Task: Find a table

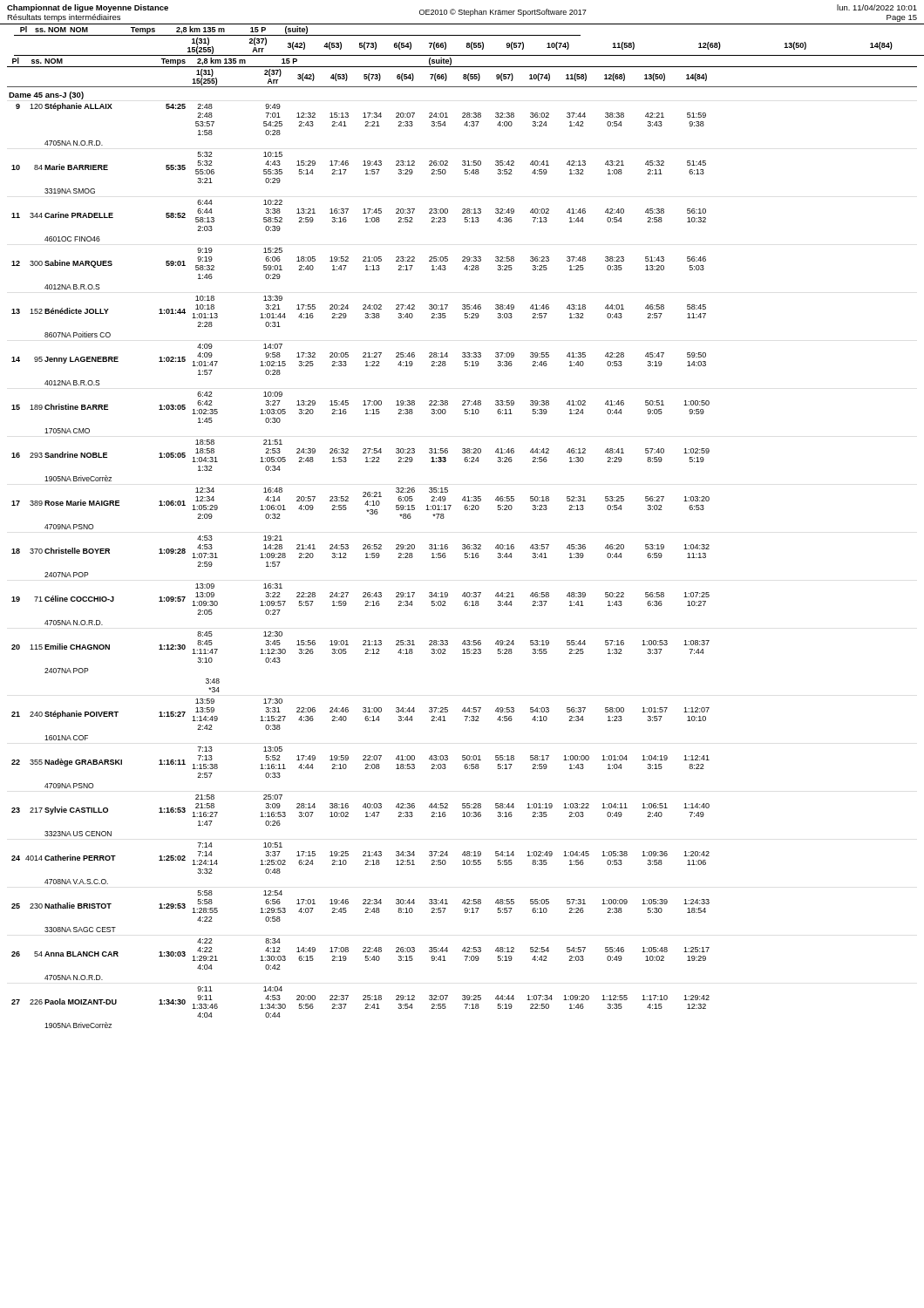Action: pos(462,528)
